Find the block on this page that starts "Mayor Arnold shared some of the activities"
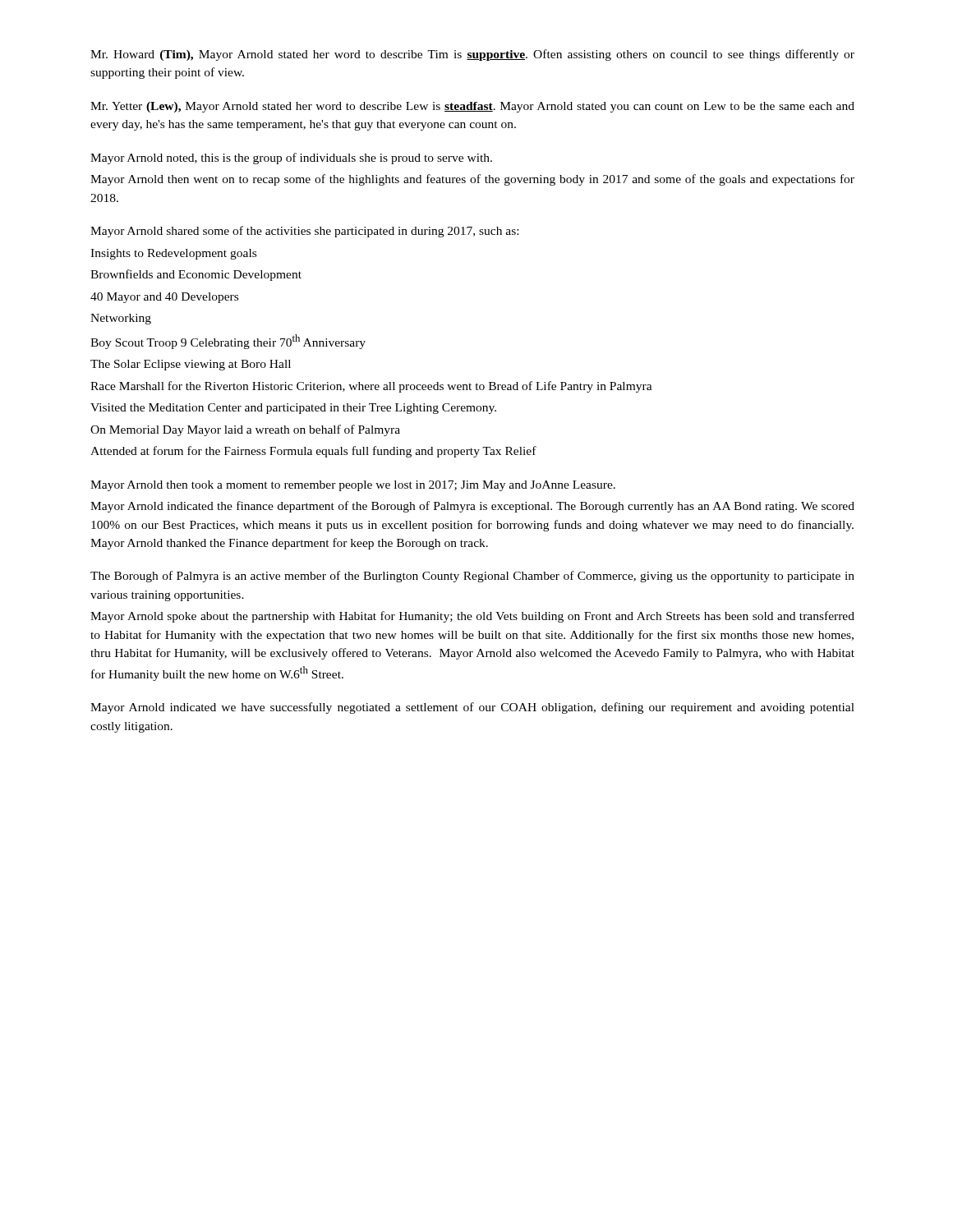The width and height of the screenshot is (953, 1232). click(472, 231)
